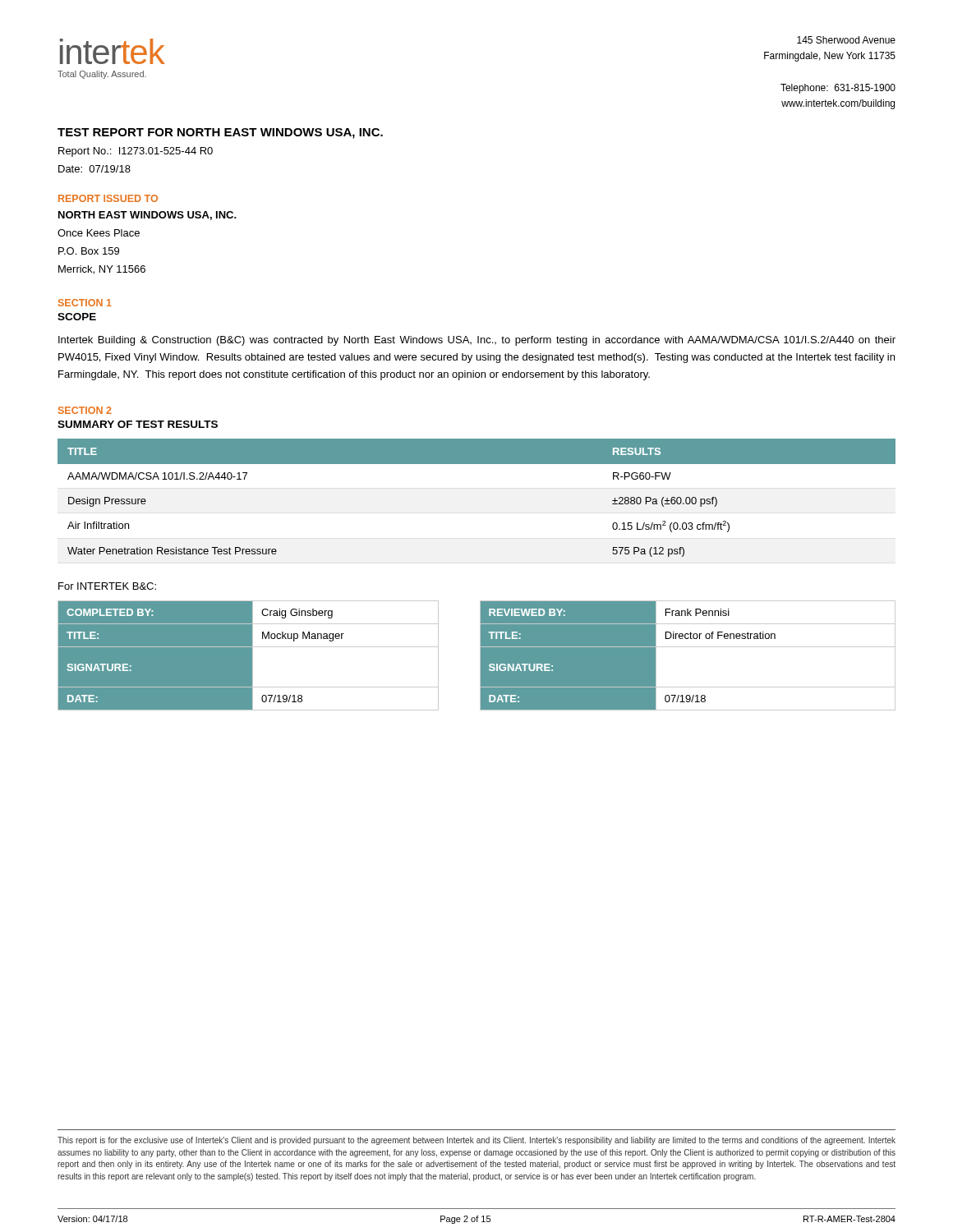Viewport: 953px width, 1232px height.
Task: Select the section header that reads "SECTION 2"
Action: (85, 411)
